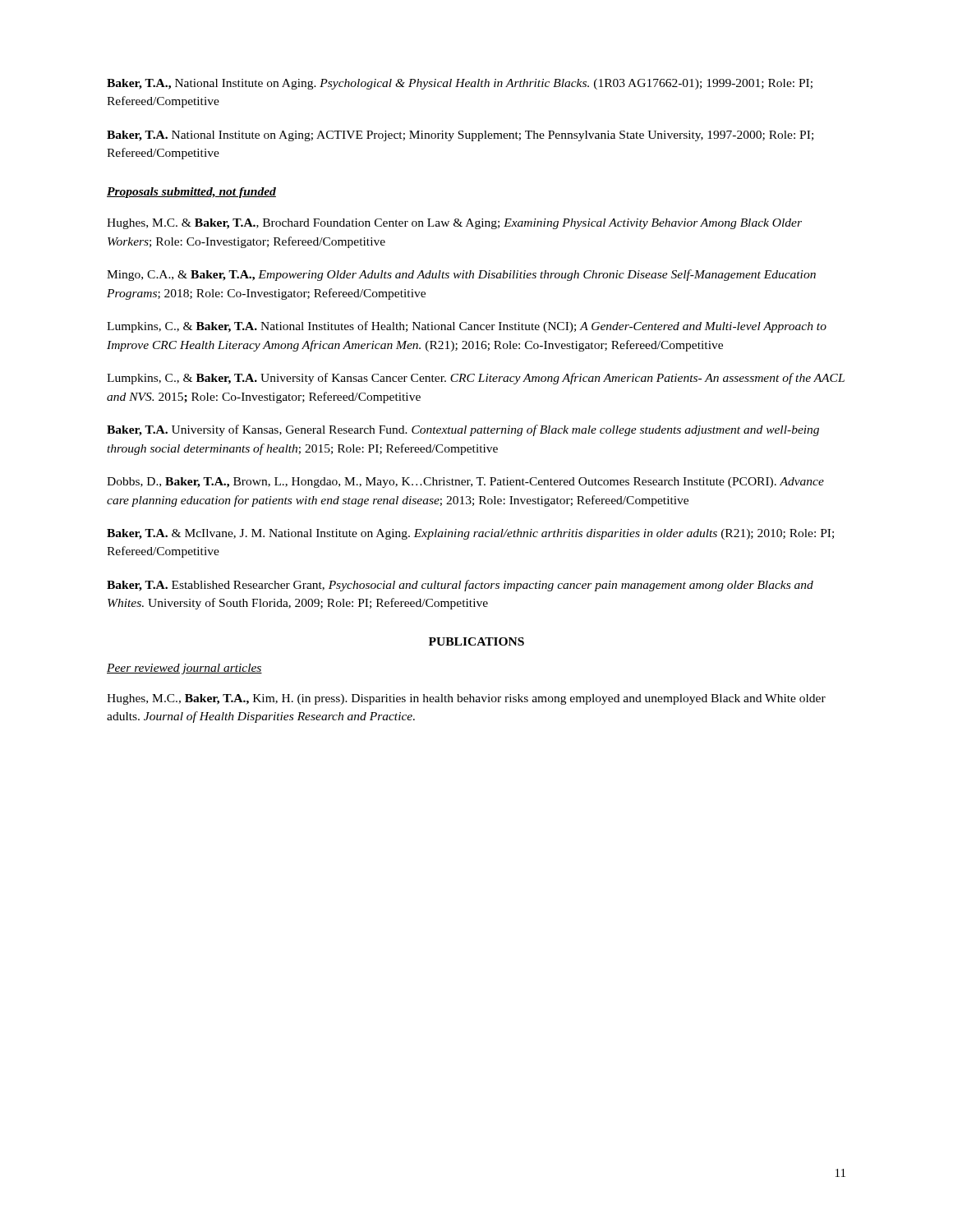Click the passage that begins "Baker, T.A., National Institute"
Image resolution: width=953 pixels, height=1232 pixels.
[476, 92]
